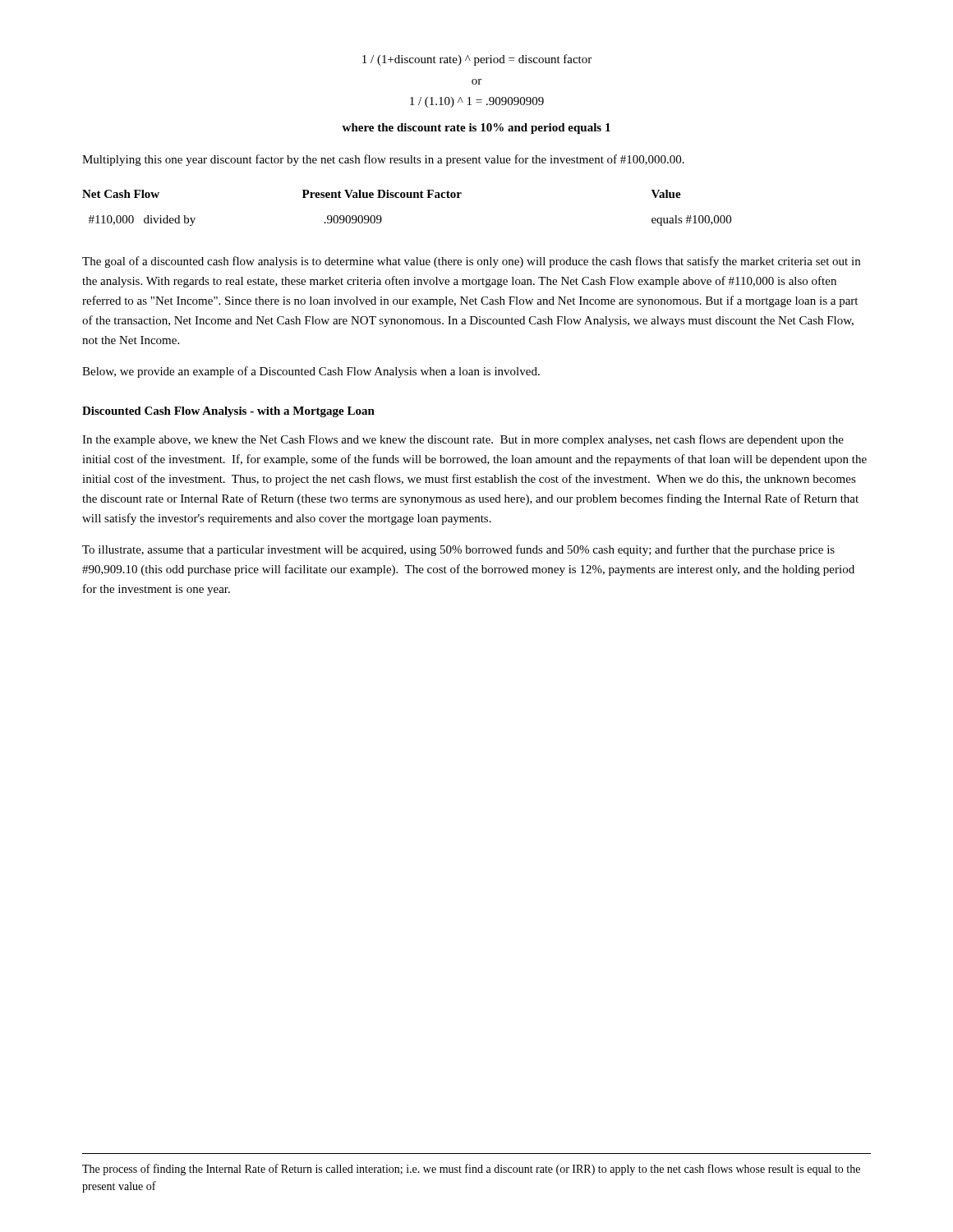The width and height of the screenshot is (953, 1232).
Task: Locate the text block with the text "Below, we provide an example"
Action: (311, 371)
